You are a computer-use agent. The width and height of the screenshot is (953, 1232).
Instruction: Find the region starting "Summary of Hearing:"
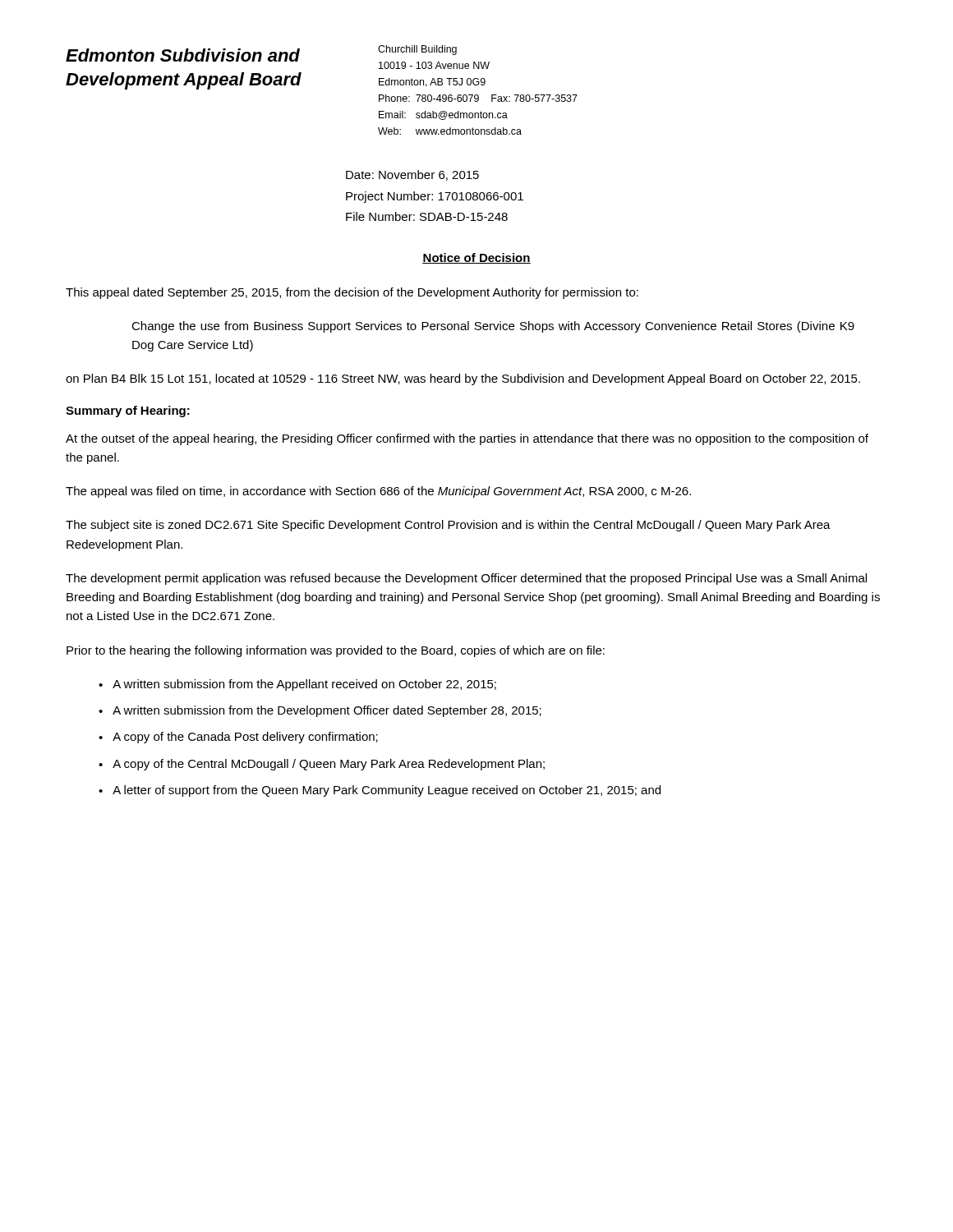128,410
